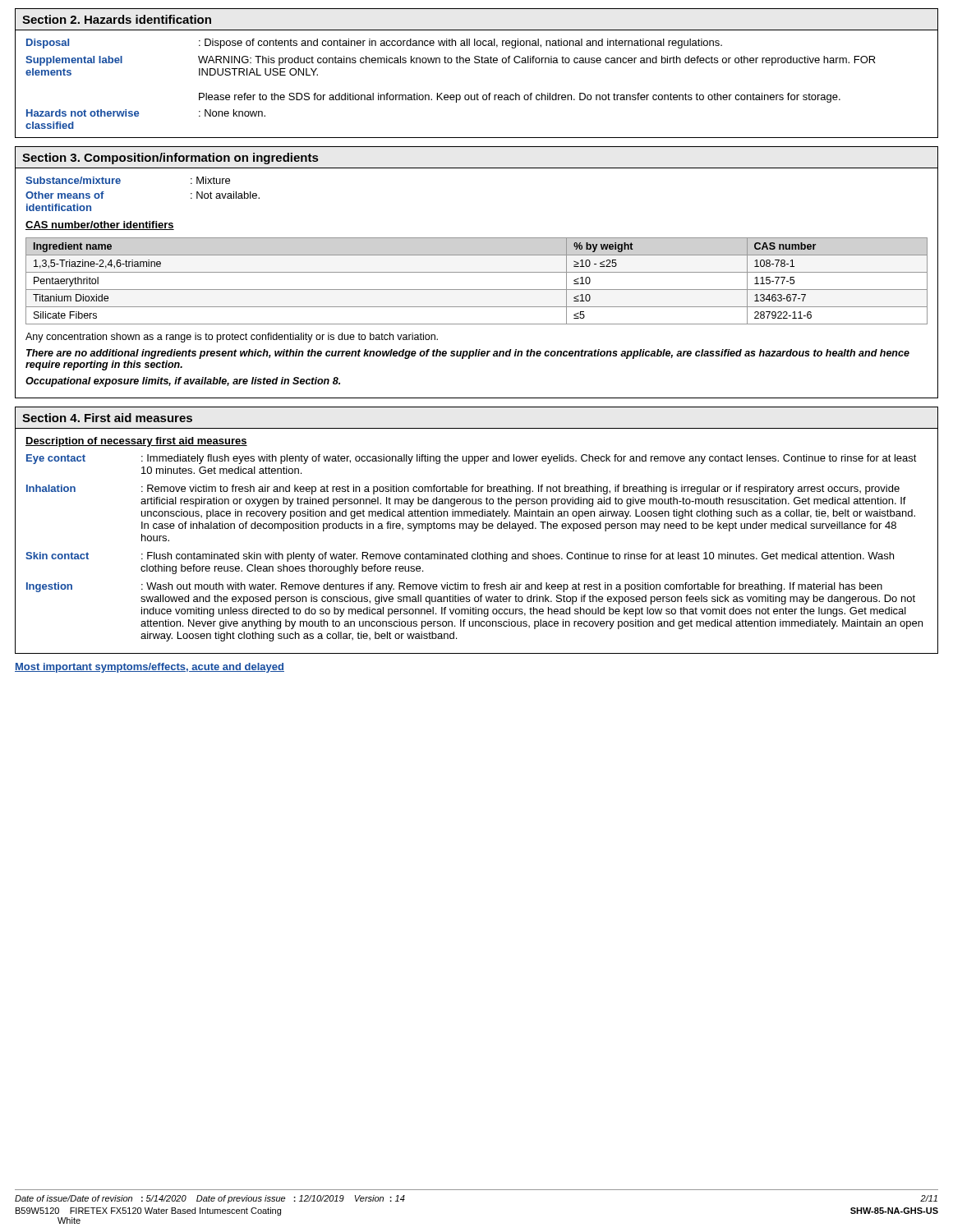Point to the element starting "Occupational exposure limits,"
Viewport: 953px width, 1232px height.
tap(183, 381)
